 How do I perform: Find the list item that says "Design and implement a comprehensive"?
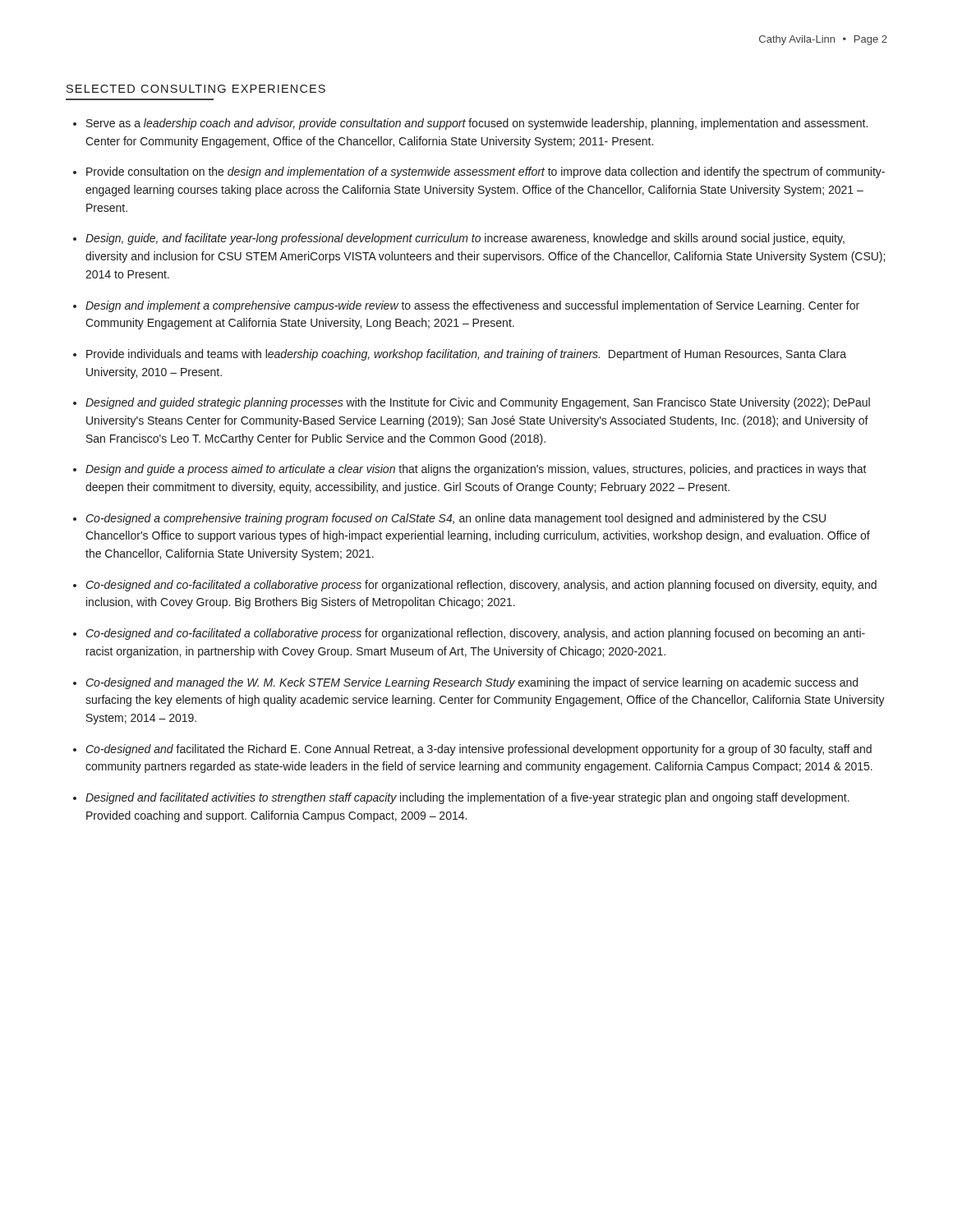point(472,314)
